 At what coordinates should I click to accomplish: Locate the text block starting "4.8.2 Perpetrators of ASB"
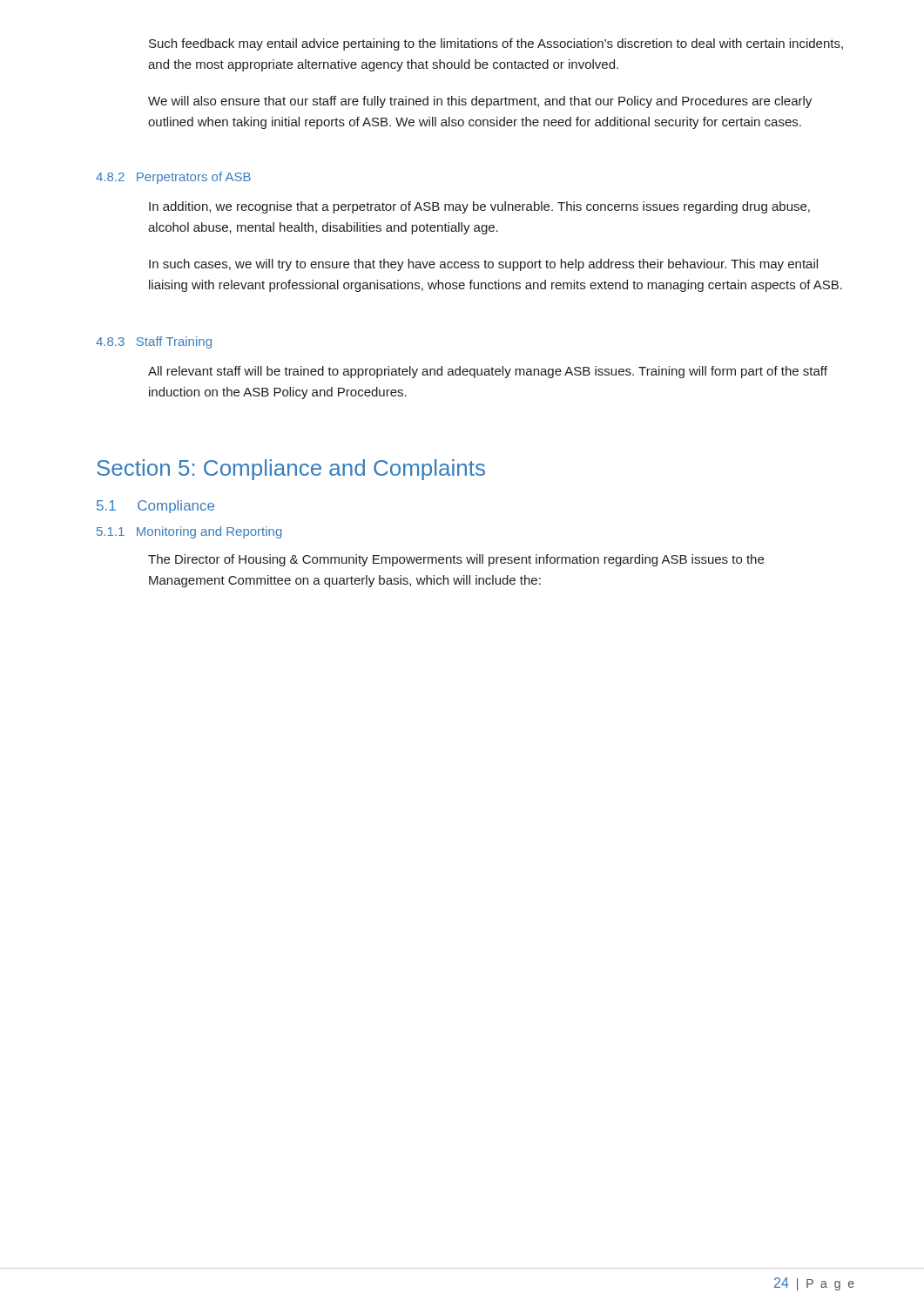tap(174, 176)
